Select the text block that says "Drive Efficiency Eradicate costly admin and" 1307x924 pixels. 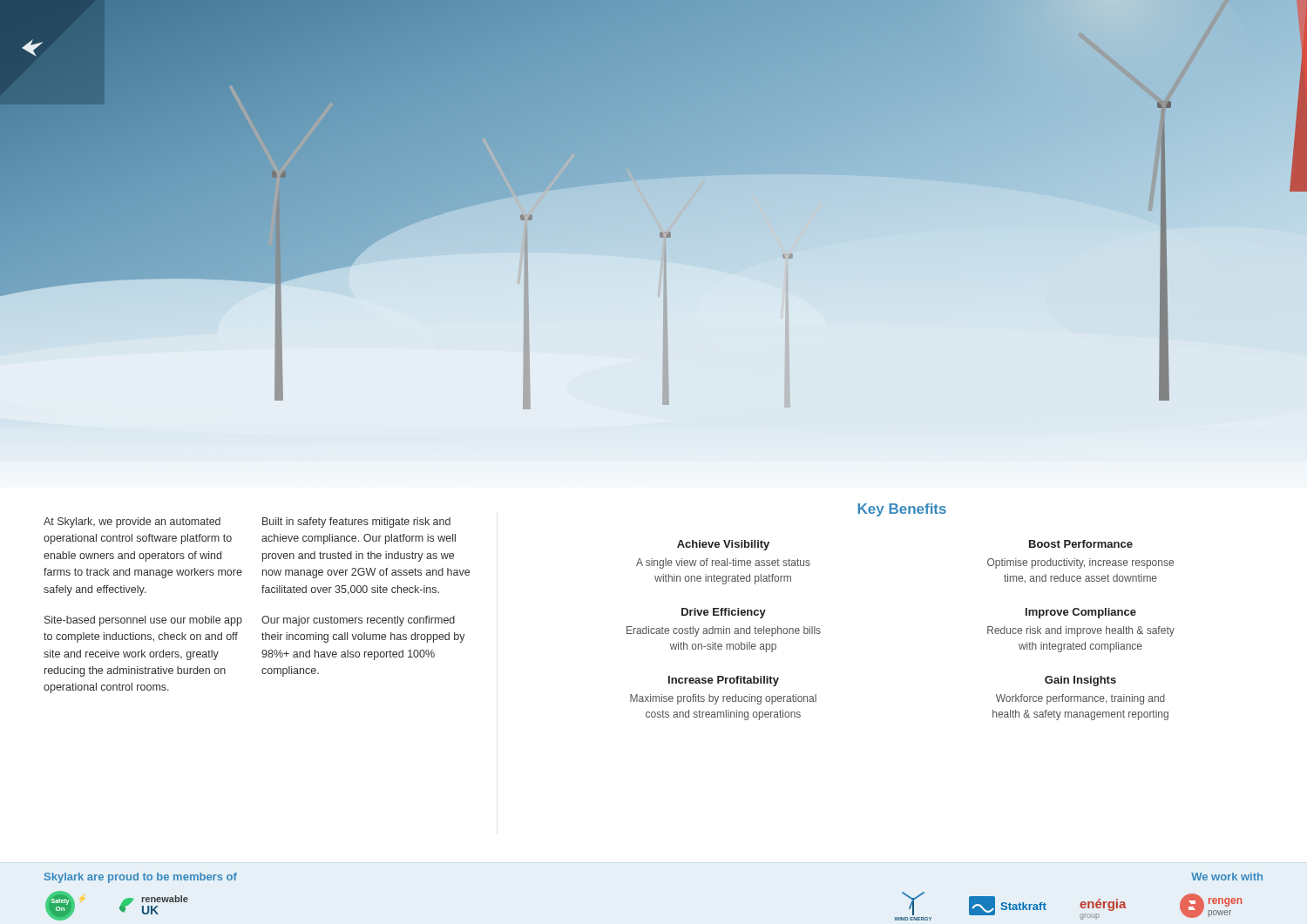[723, 630]
